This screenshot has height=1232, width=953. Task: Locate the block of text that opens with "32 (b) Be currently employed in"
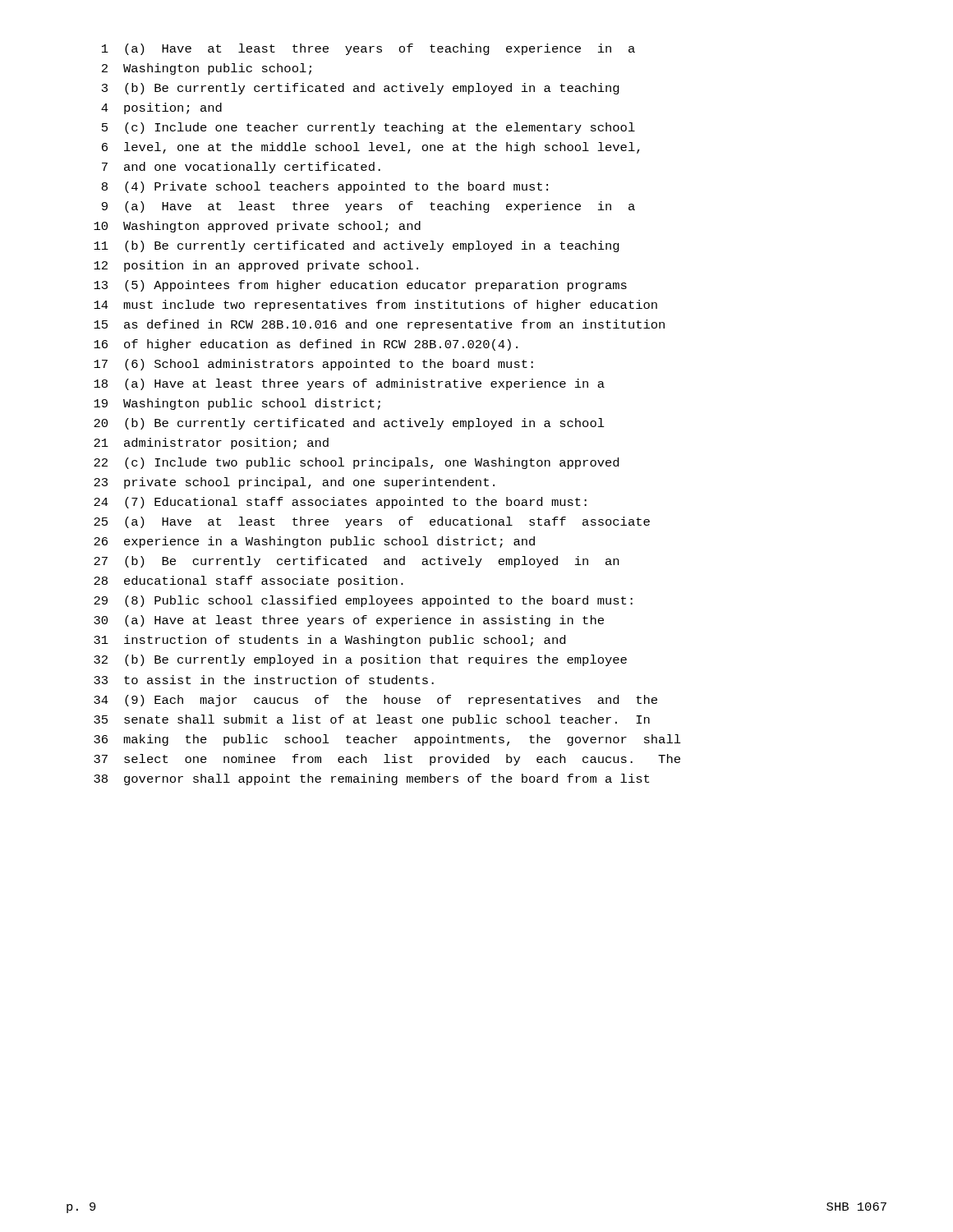476,661
